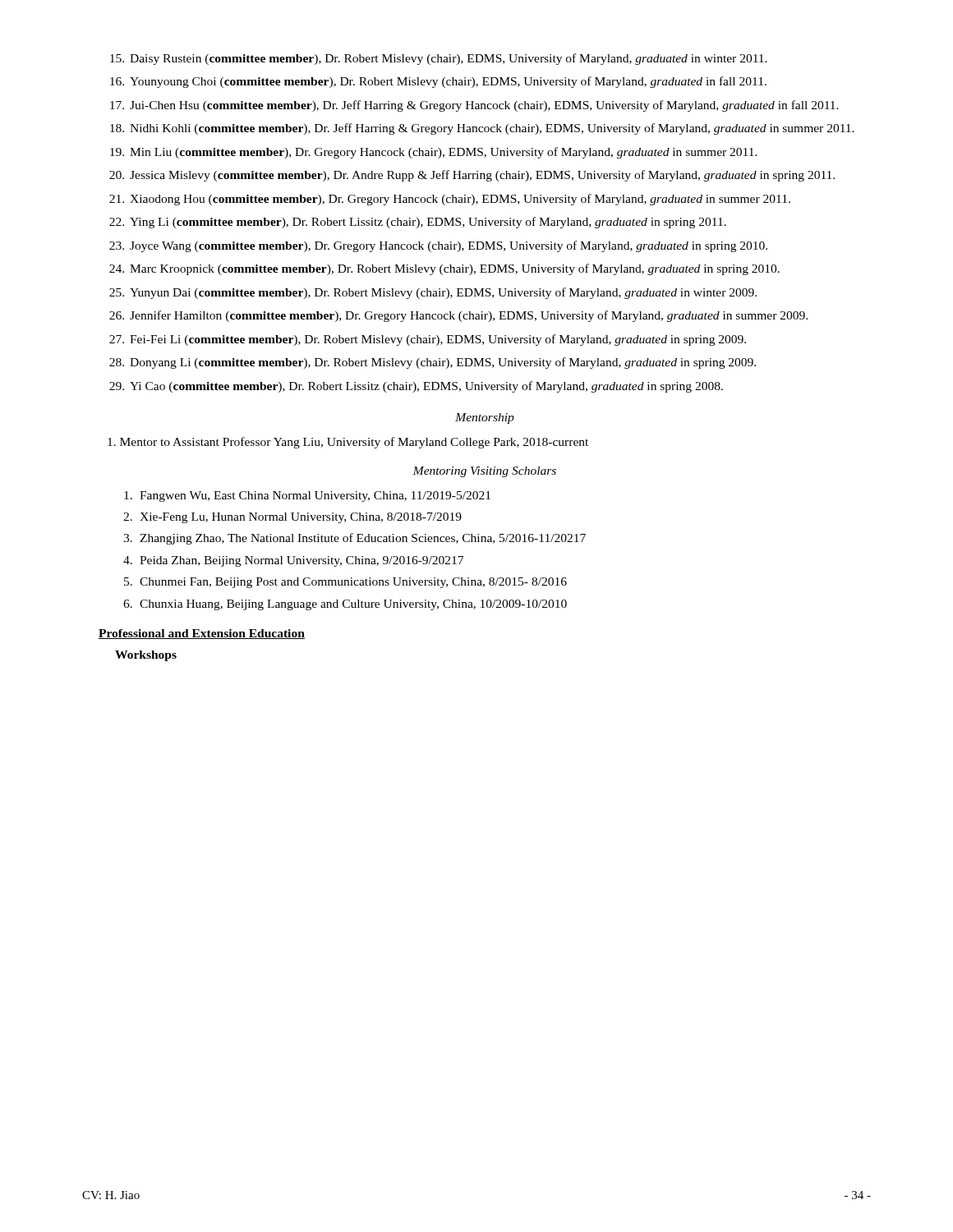Find the element starting "6. Chunxia Huang, Beijing Language and"

click(x=345, y=604)
